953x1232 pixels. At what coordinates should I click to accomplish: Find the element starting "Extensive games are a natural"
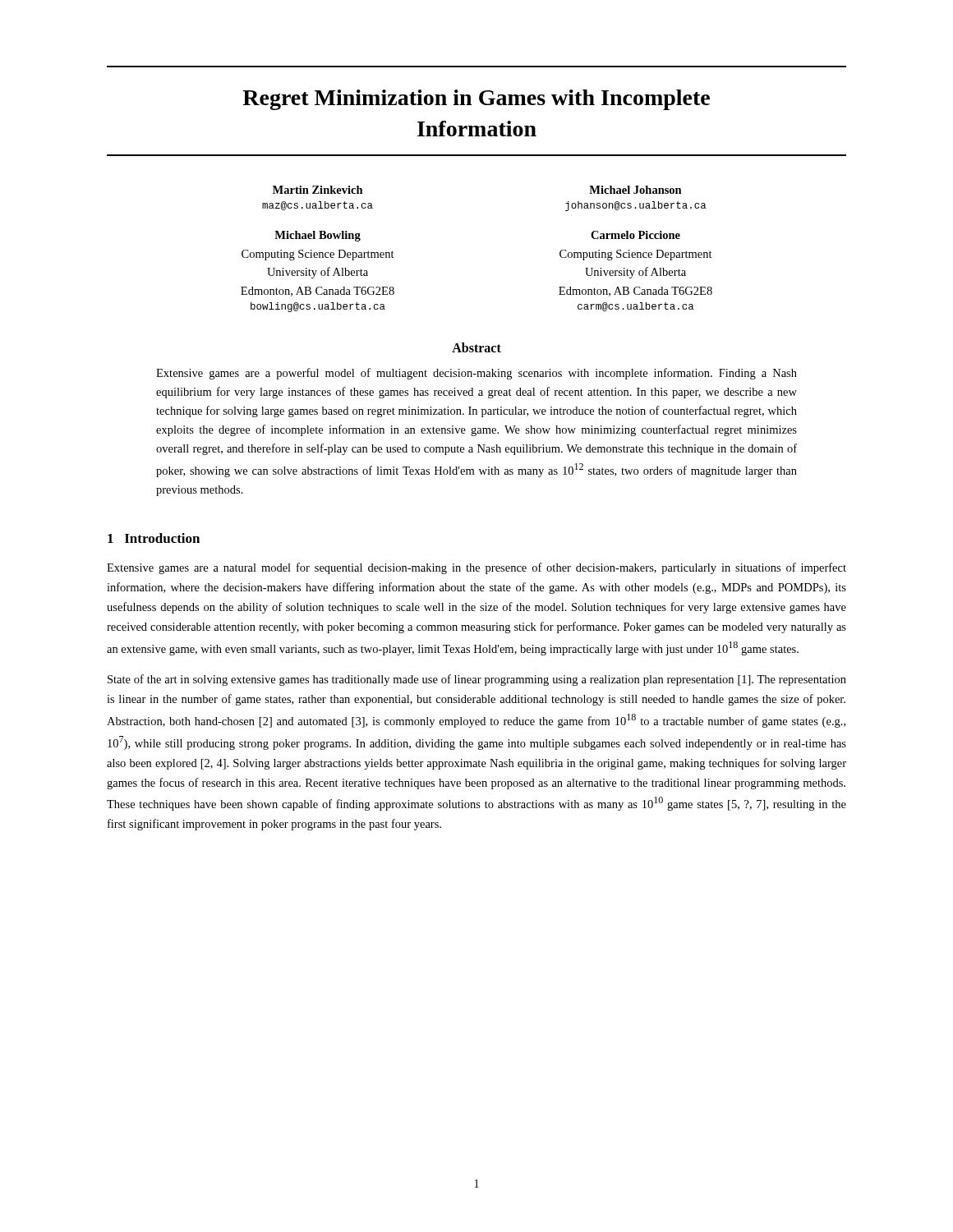(x=476, y=608)
